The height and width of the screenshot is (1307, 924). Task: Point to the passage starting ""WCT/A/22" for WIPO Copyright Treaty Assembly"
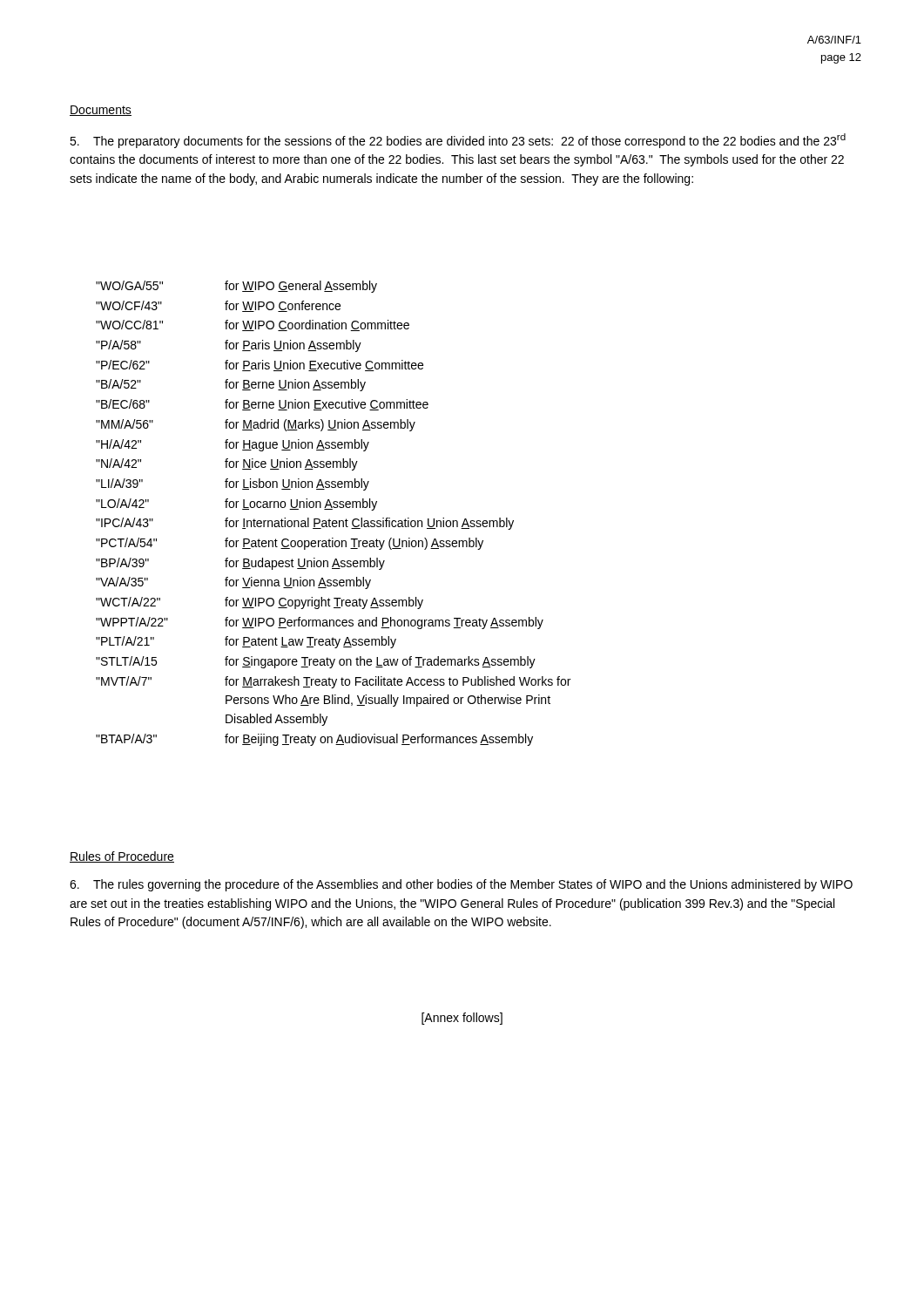pos(260,603)
